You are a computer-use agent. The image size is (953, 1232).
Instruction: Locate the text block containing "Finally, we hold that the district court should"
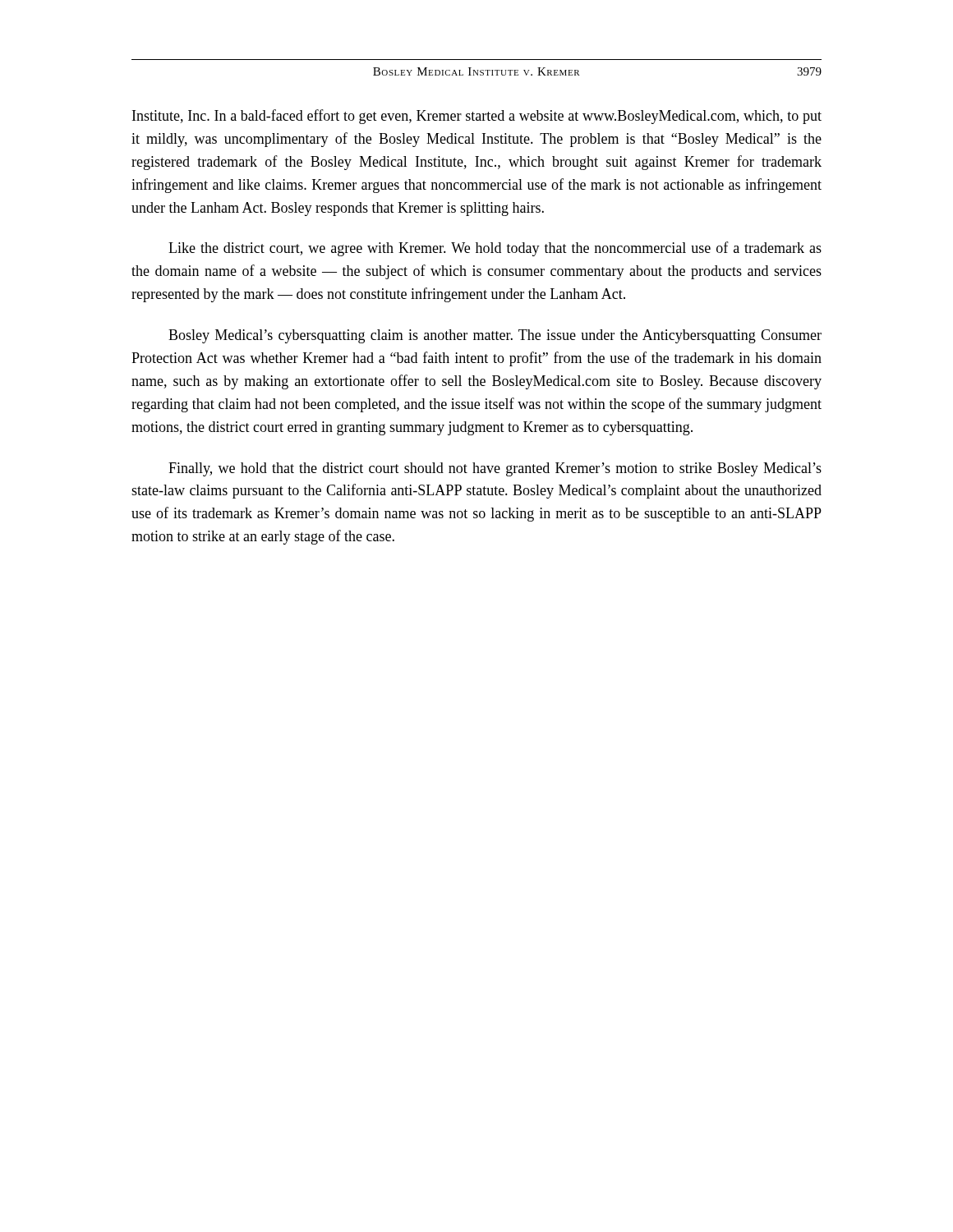[x=476, y=502]
